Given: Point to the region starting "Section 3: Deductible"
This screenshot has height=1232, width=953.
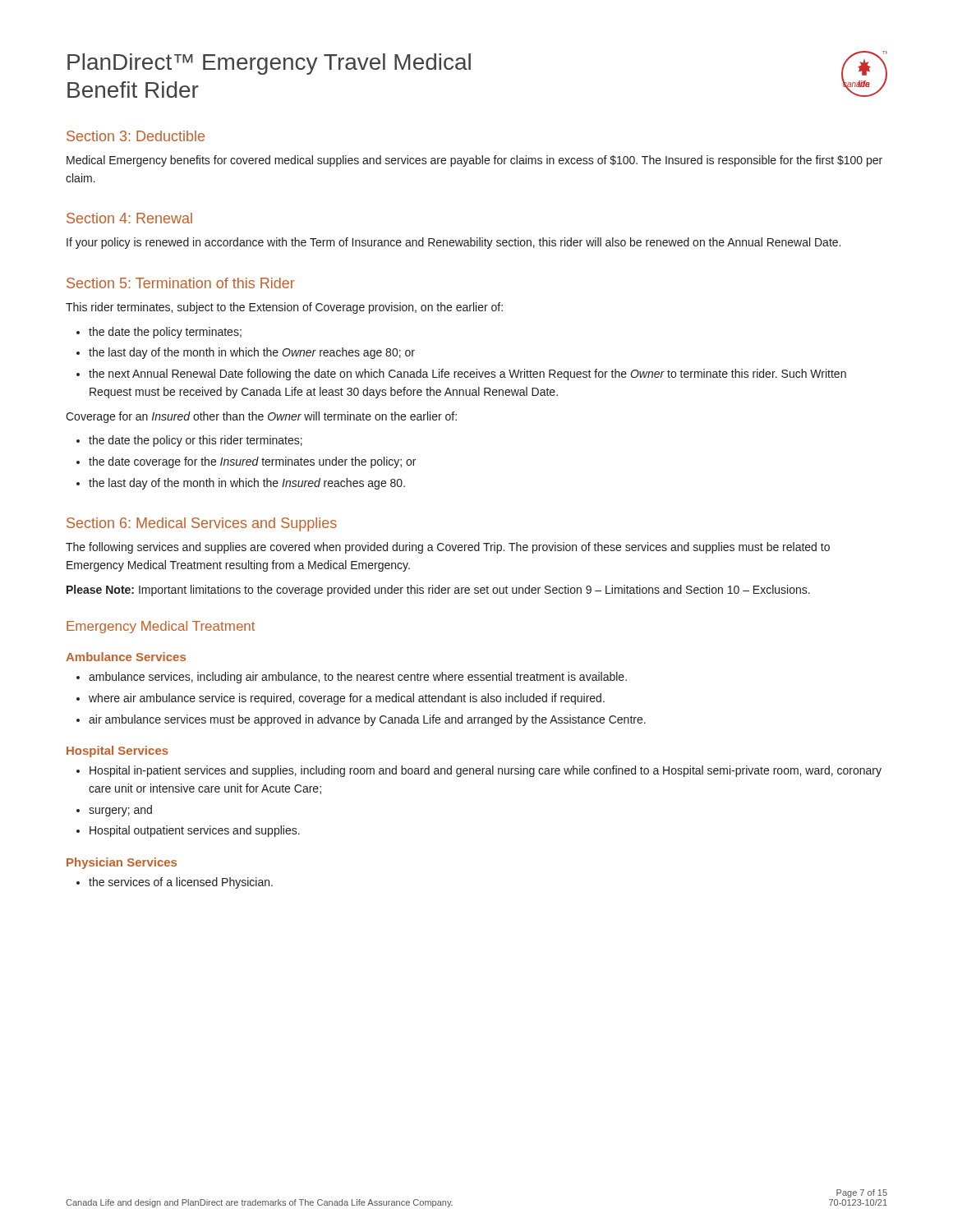Looking at the screenshot, I should pyautogui.click(x=136, y=136).
